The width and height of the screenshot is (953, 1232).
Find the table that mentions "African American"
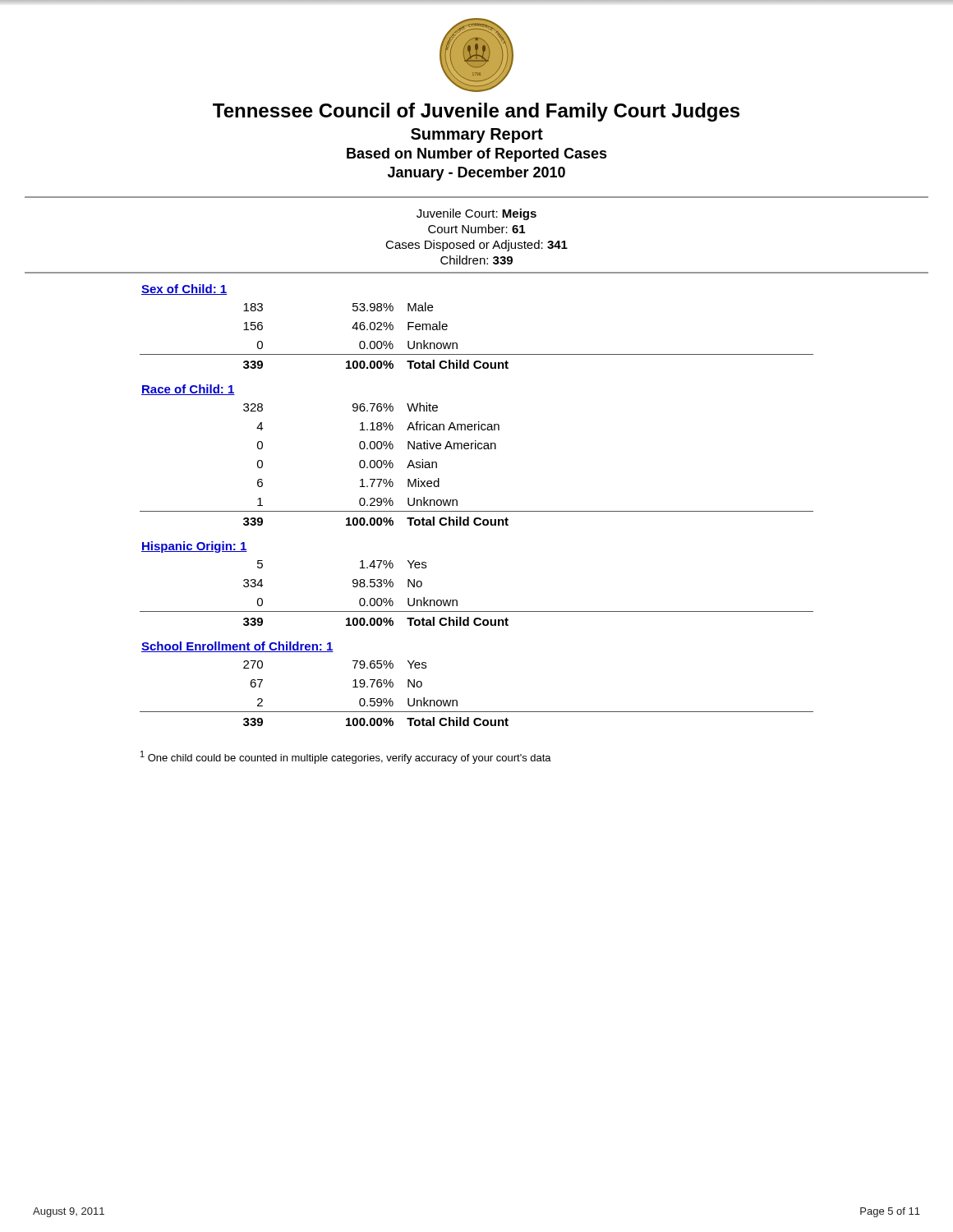pyautogui.click(x=476, y=464)
